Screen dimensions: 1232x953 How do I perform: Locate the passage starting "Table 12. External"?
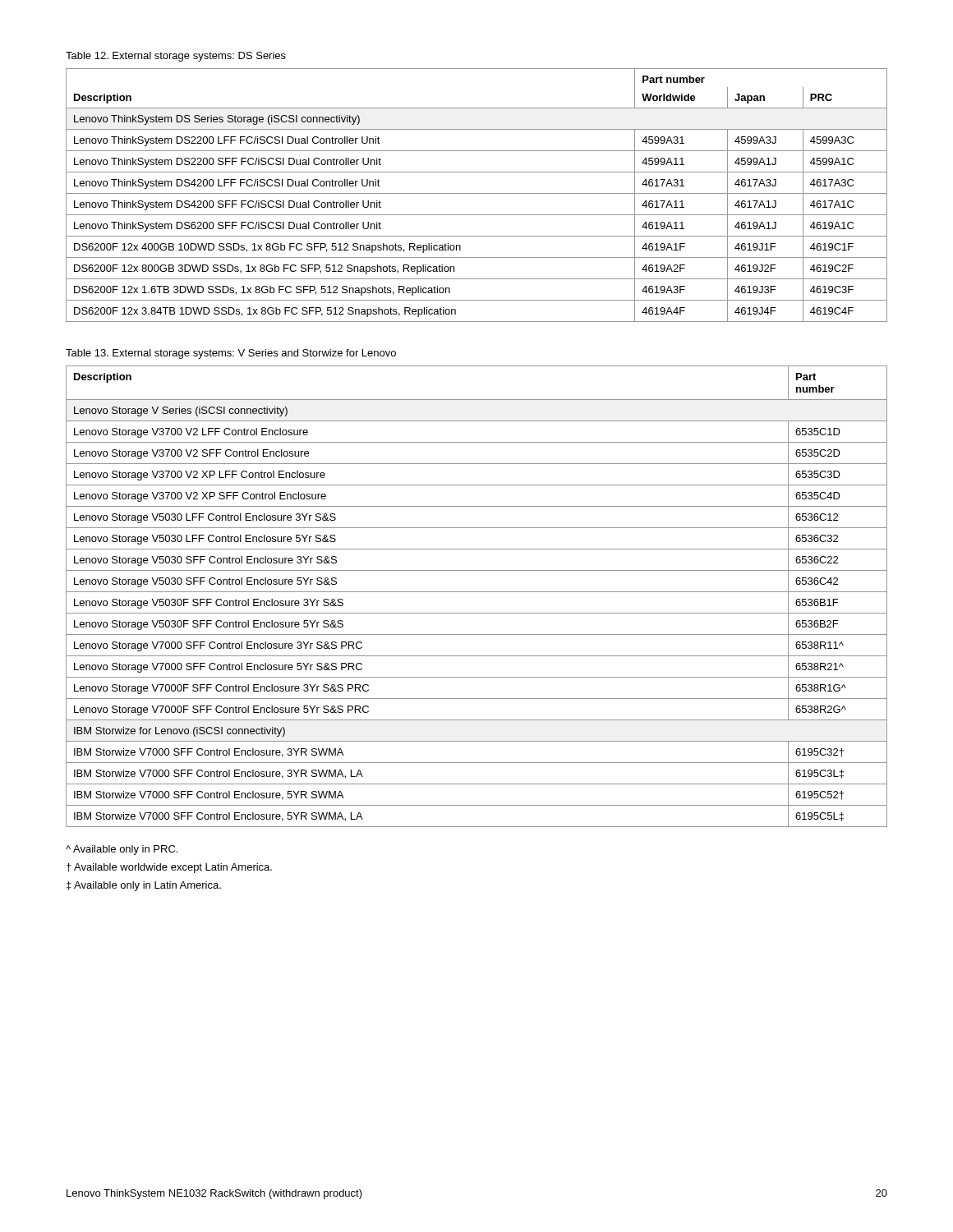(x=176, y=55)
